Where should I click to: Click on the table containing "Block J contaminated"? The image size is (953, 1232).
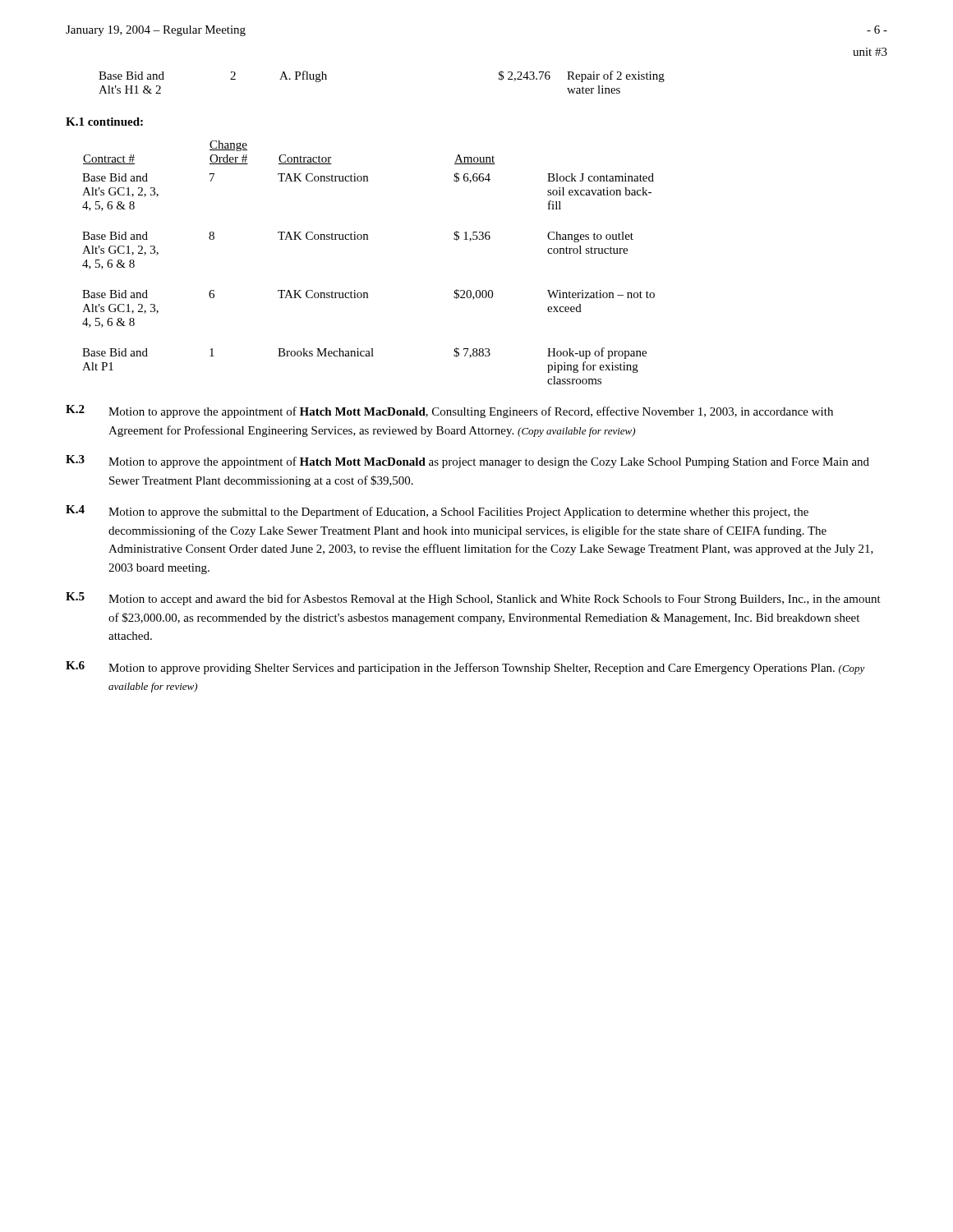[476, 262]
